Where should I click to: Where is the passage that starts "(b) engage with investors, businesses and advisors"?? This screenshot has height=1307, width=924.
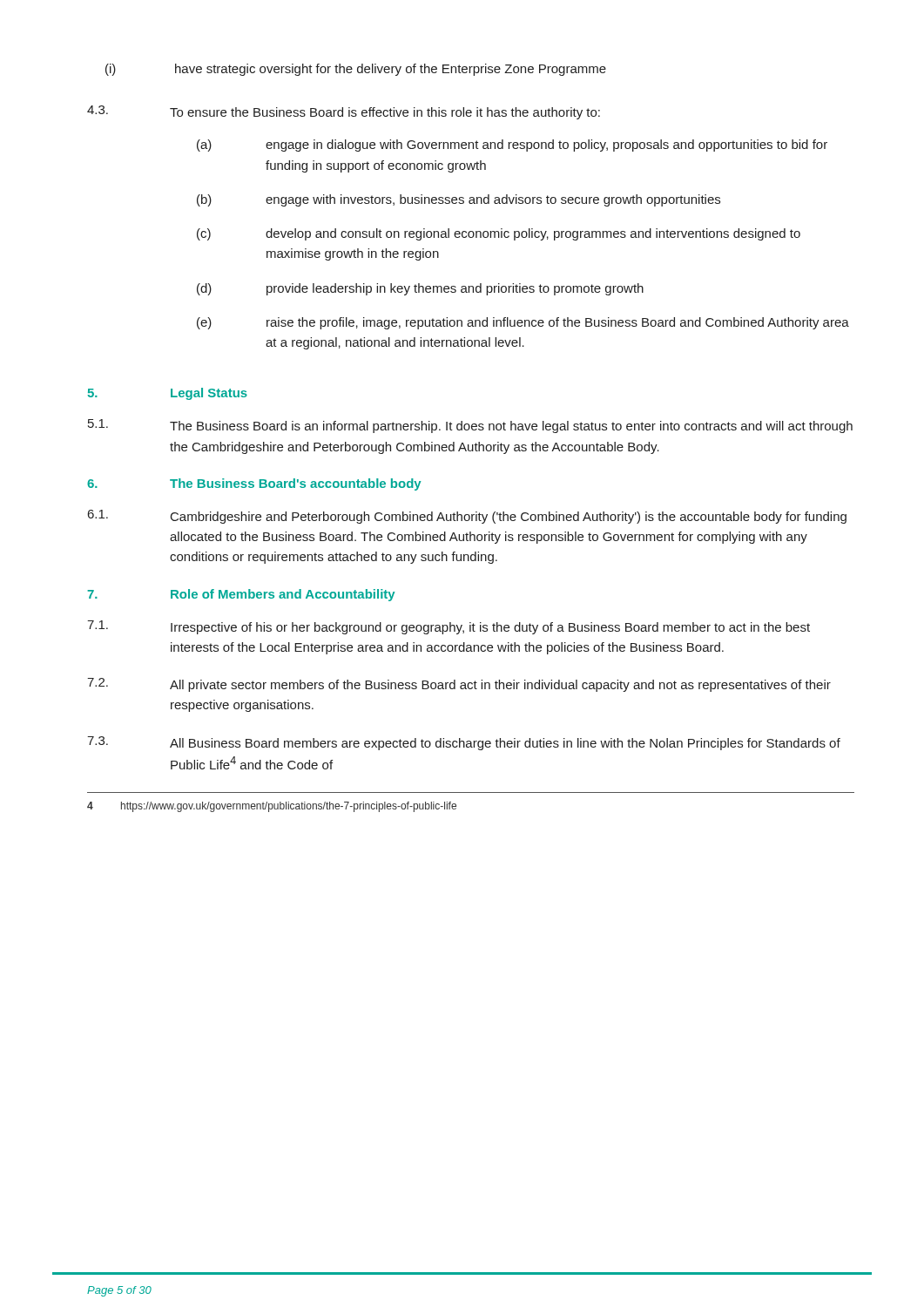[x=512, y=199]
